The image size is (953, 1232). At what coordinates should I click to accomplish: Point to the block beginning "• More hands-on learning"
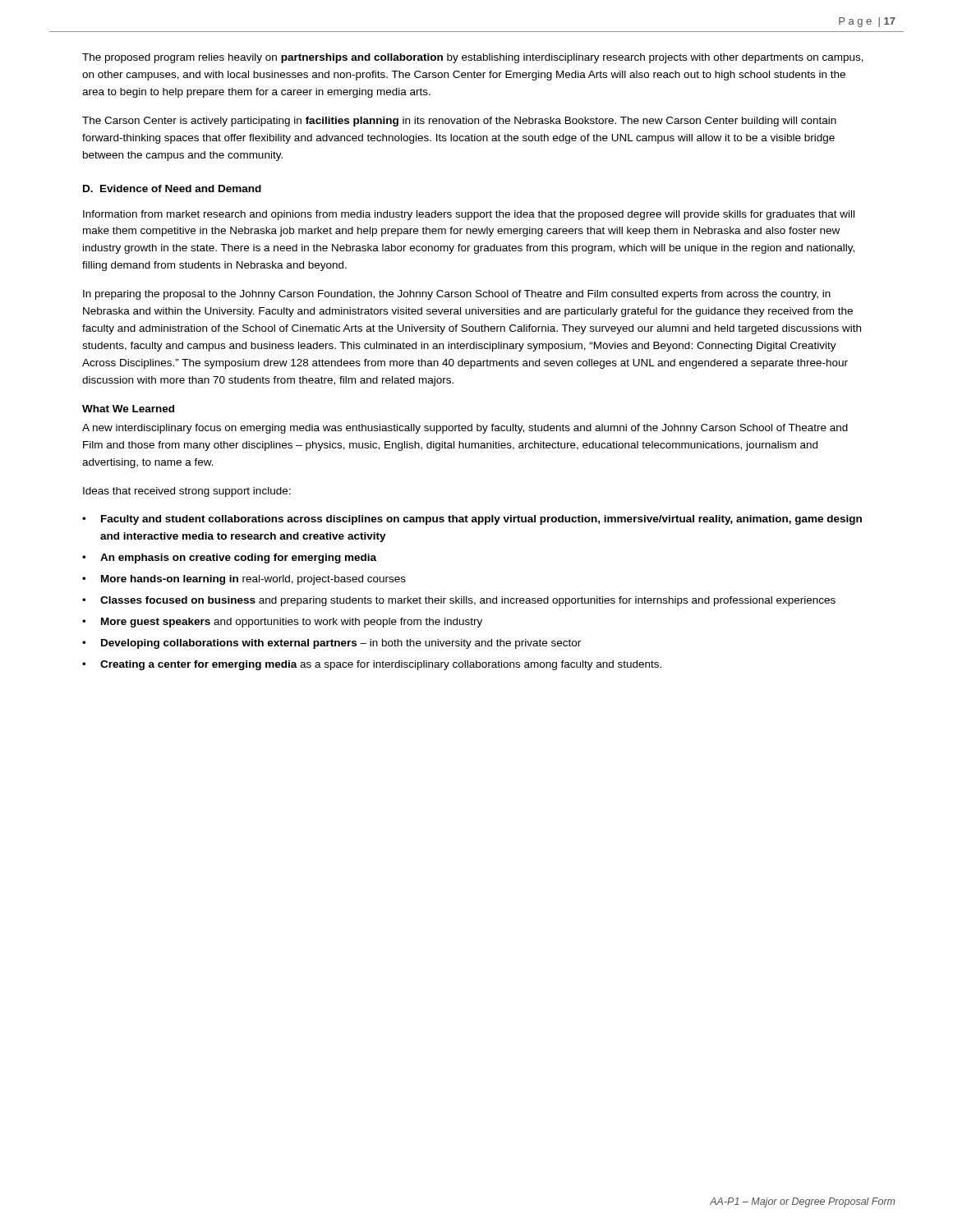tap(244, 580)
